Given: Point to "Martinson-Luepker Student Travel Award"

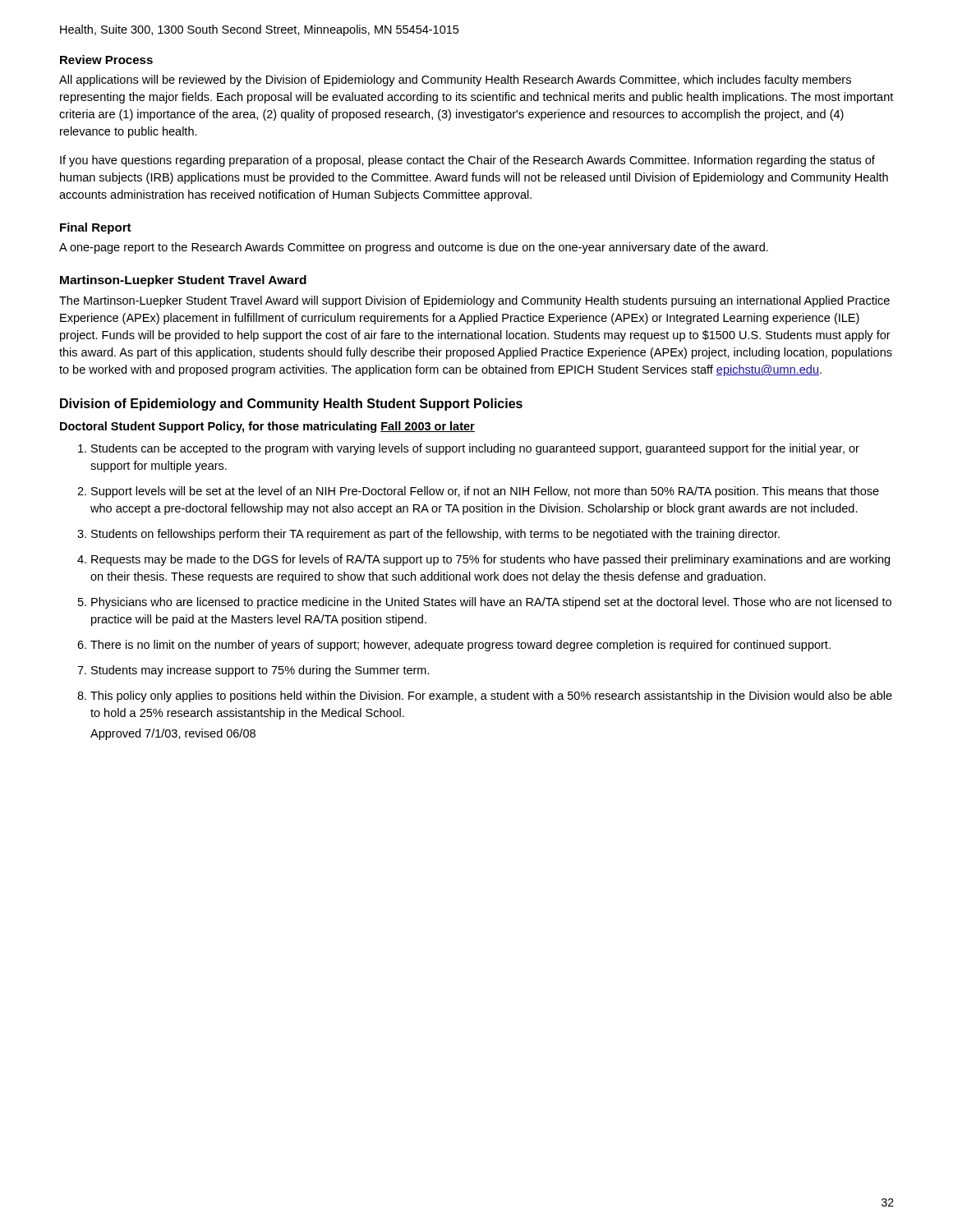Looking at the screenshot, I should tap(183, 280).
